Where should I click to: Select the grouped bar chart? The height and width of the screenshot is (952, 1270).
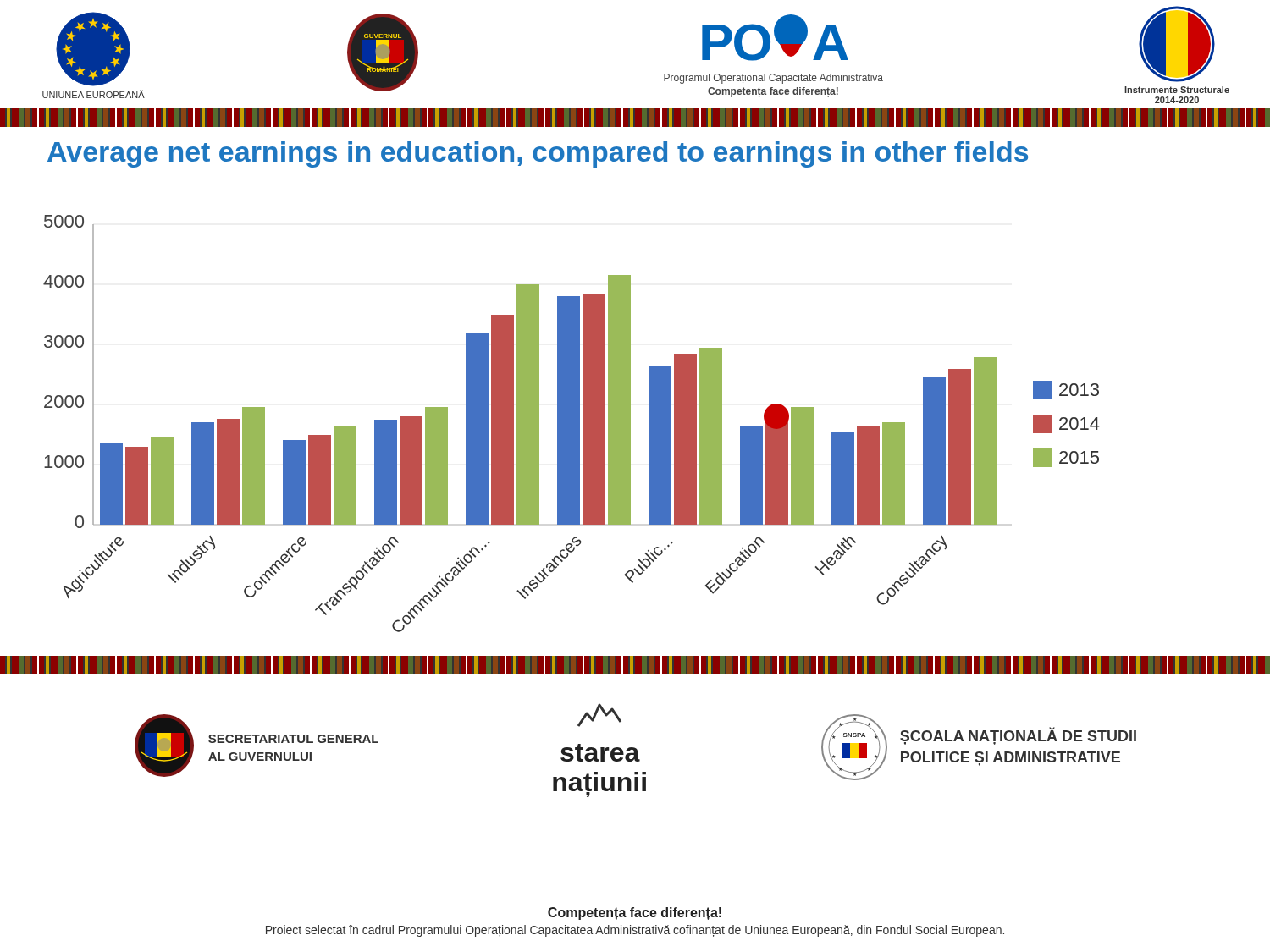[x=639, y=427]
